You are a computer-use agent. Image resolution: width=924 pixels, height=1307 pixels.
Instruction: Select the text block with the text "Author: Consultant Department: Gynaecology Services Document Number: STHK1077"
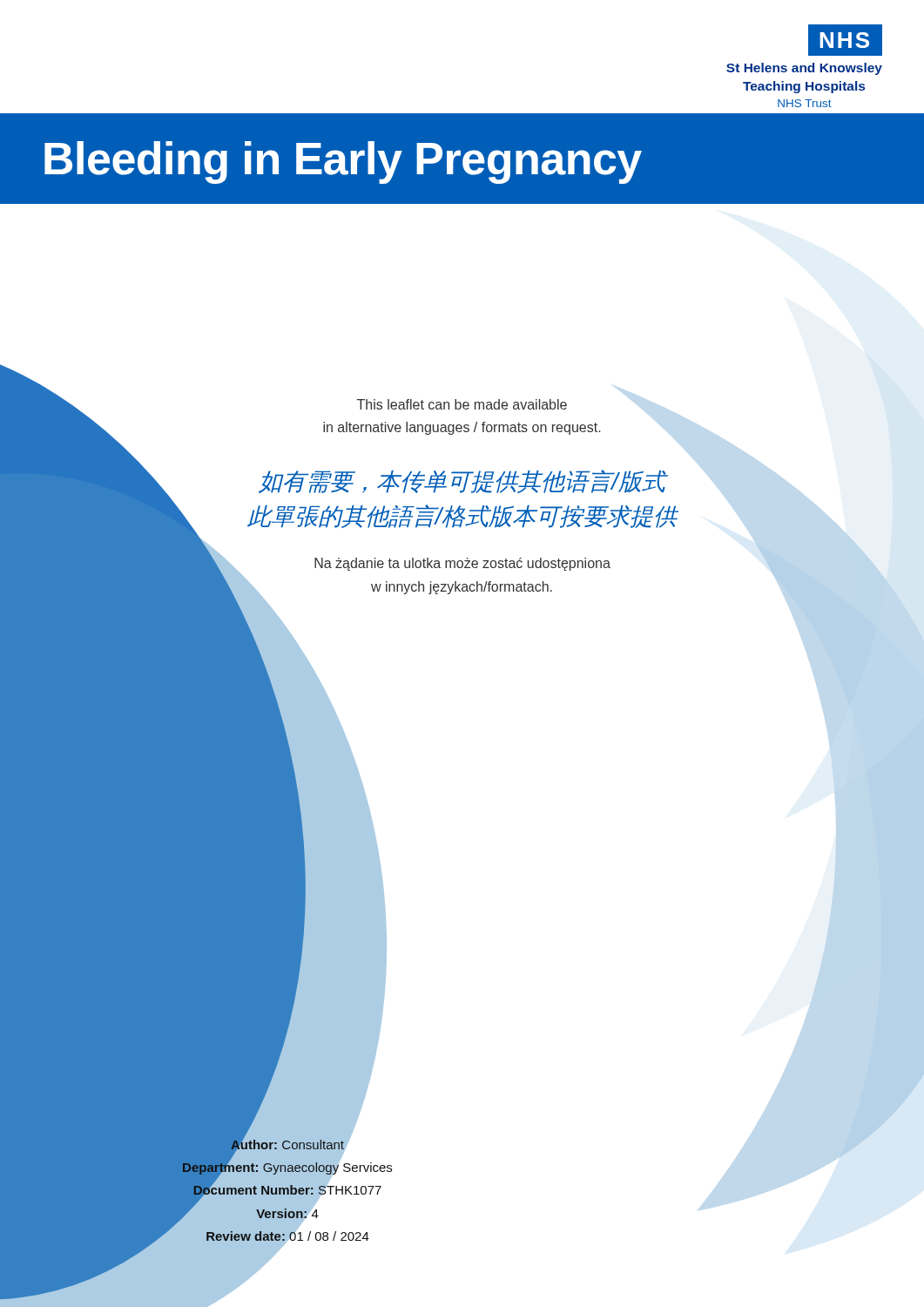point(287,1190)
